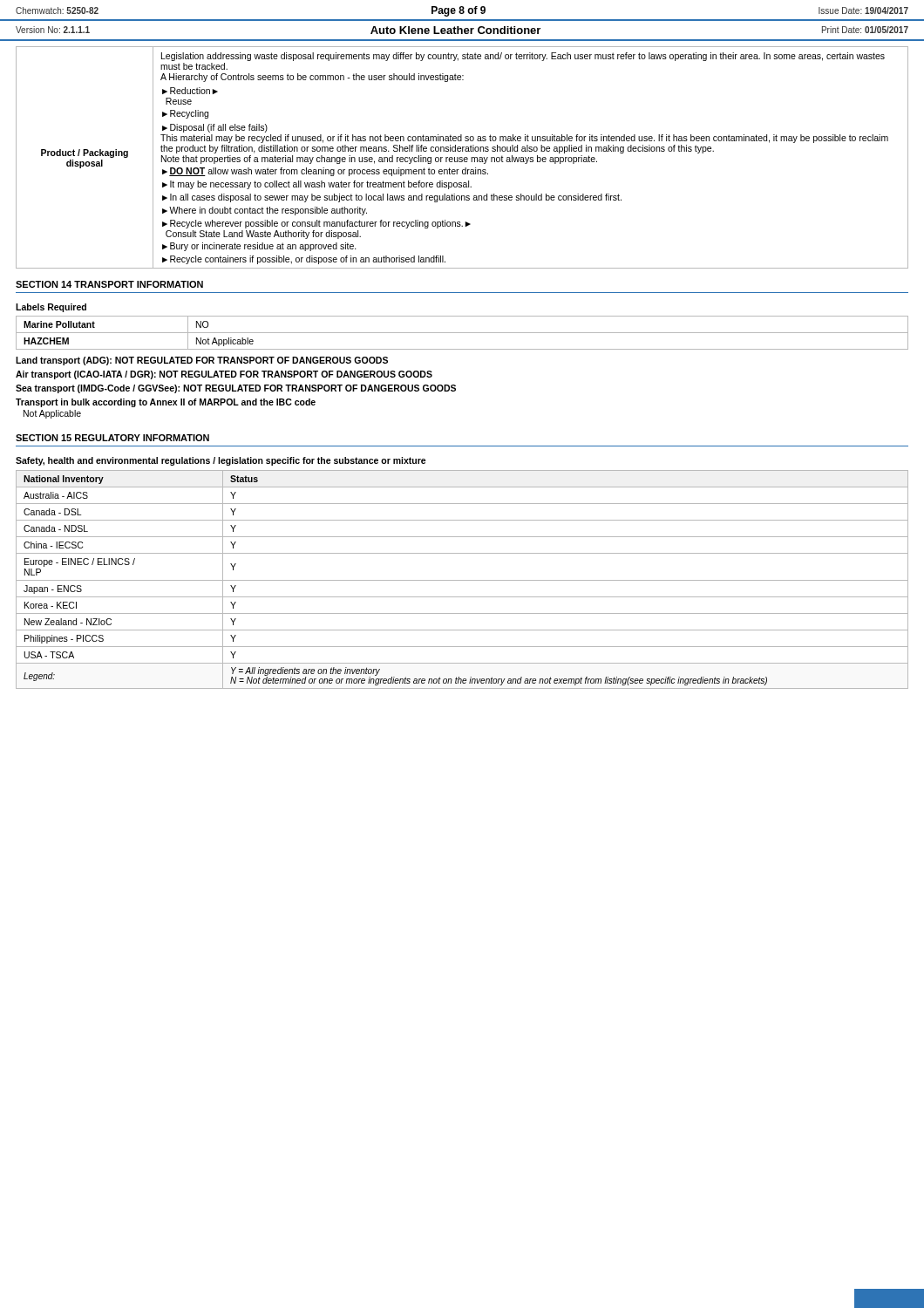Click on the table containing "Not Applicable"
The image size is (924, 1308).
[462, 333]
